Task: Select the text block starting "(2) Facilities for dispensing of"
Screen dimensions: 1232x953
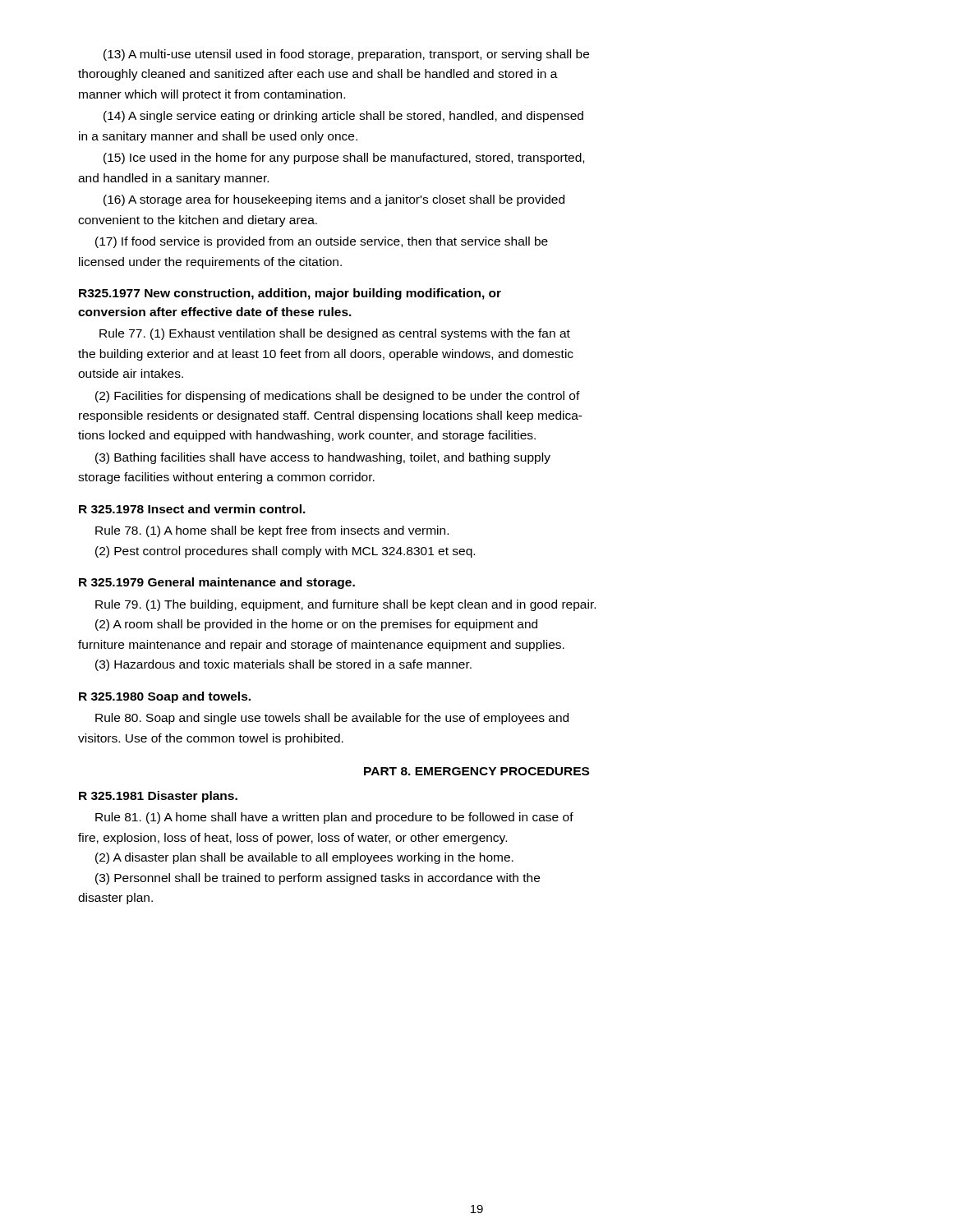Action: point(476,416)
